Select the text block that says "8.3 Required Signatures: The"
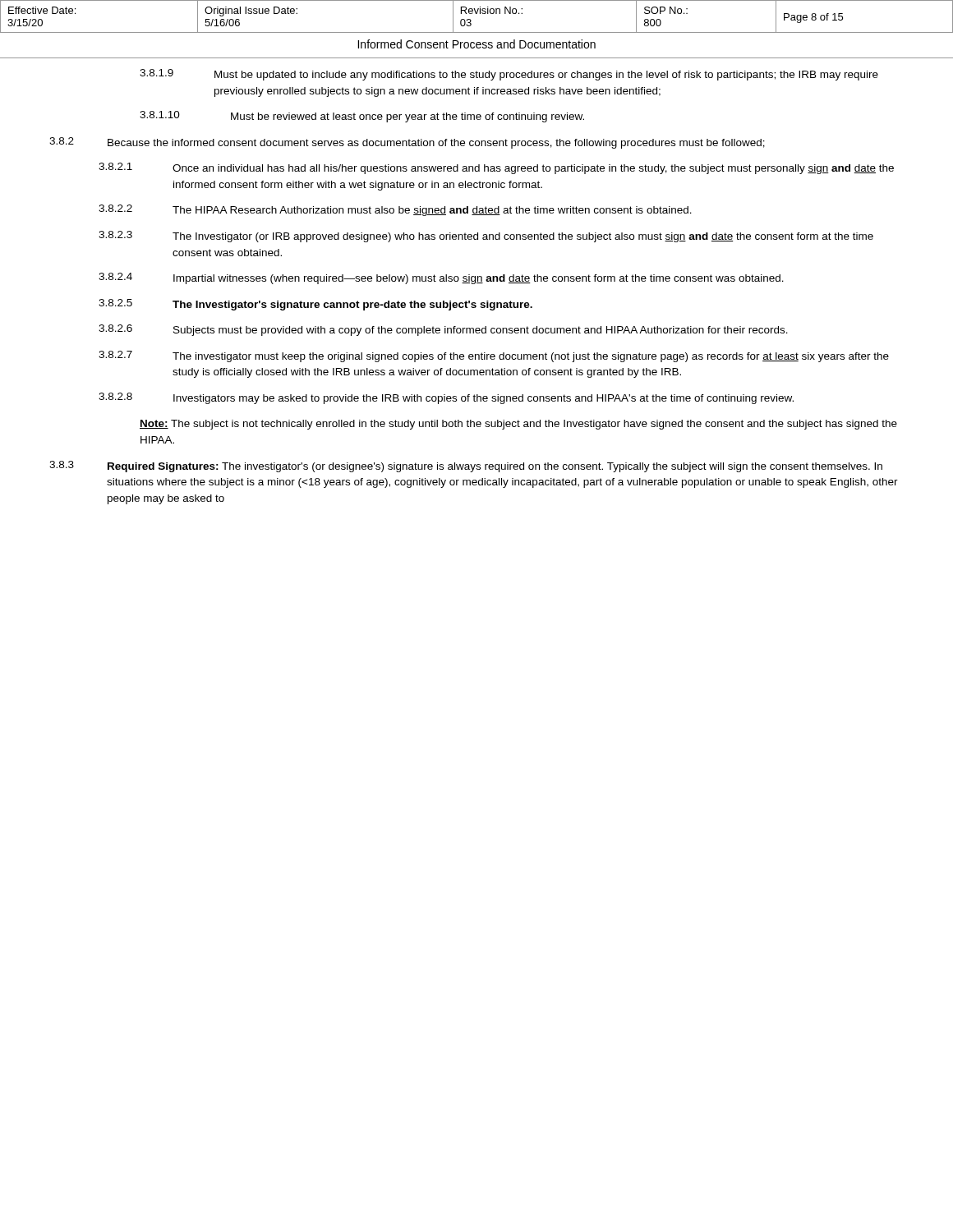 (x=476, y=482)
